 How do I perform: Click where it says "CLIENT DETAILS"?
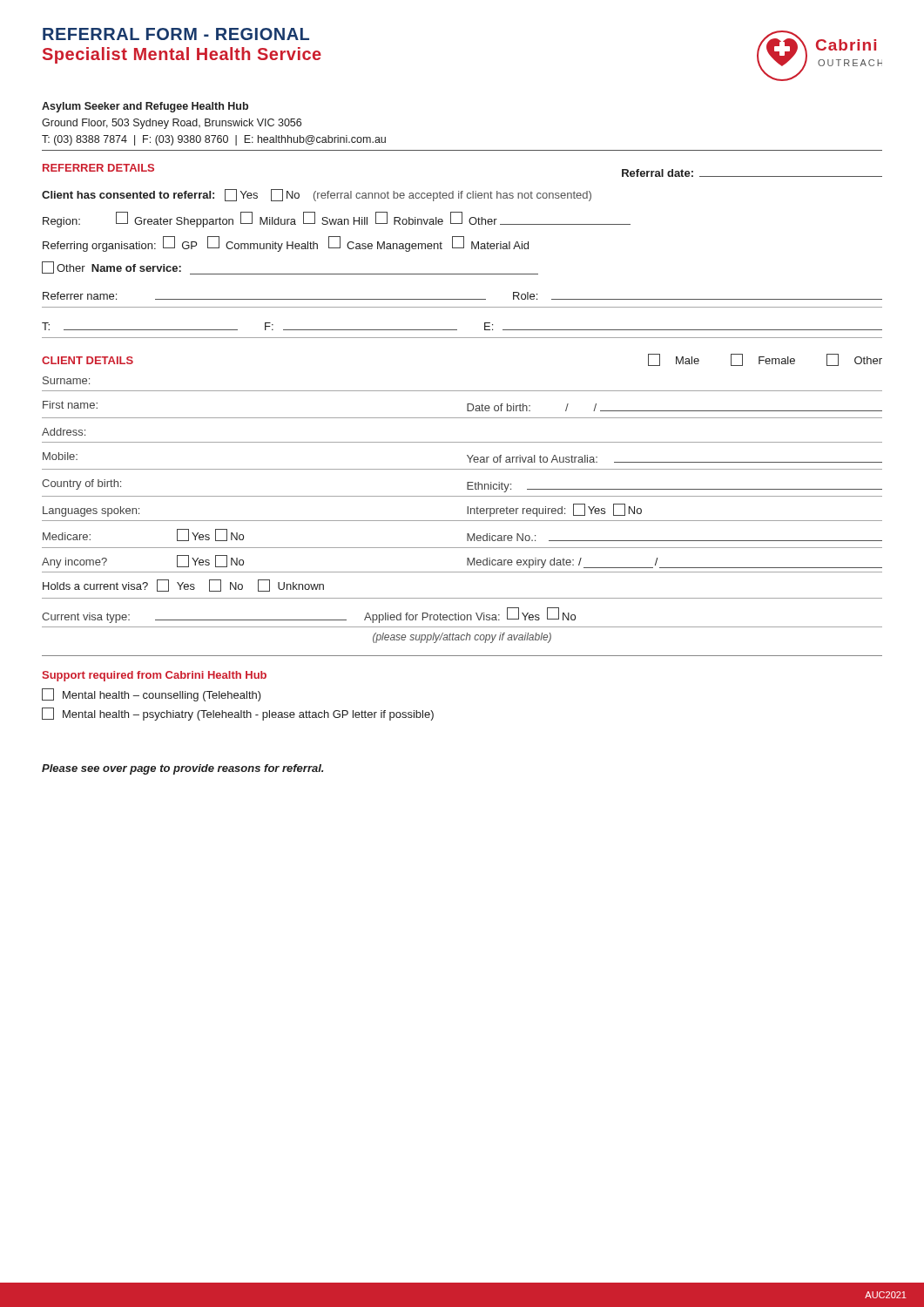point(88,360)
